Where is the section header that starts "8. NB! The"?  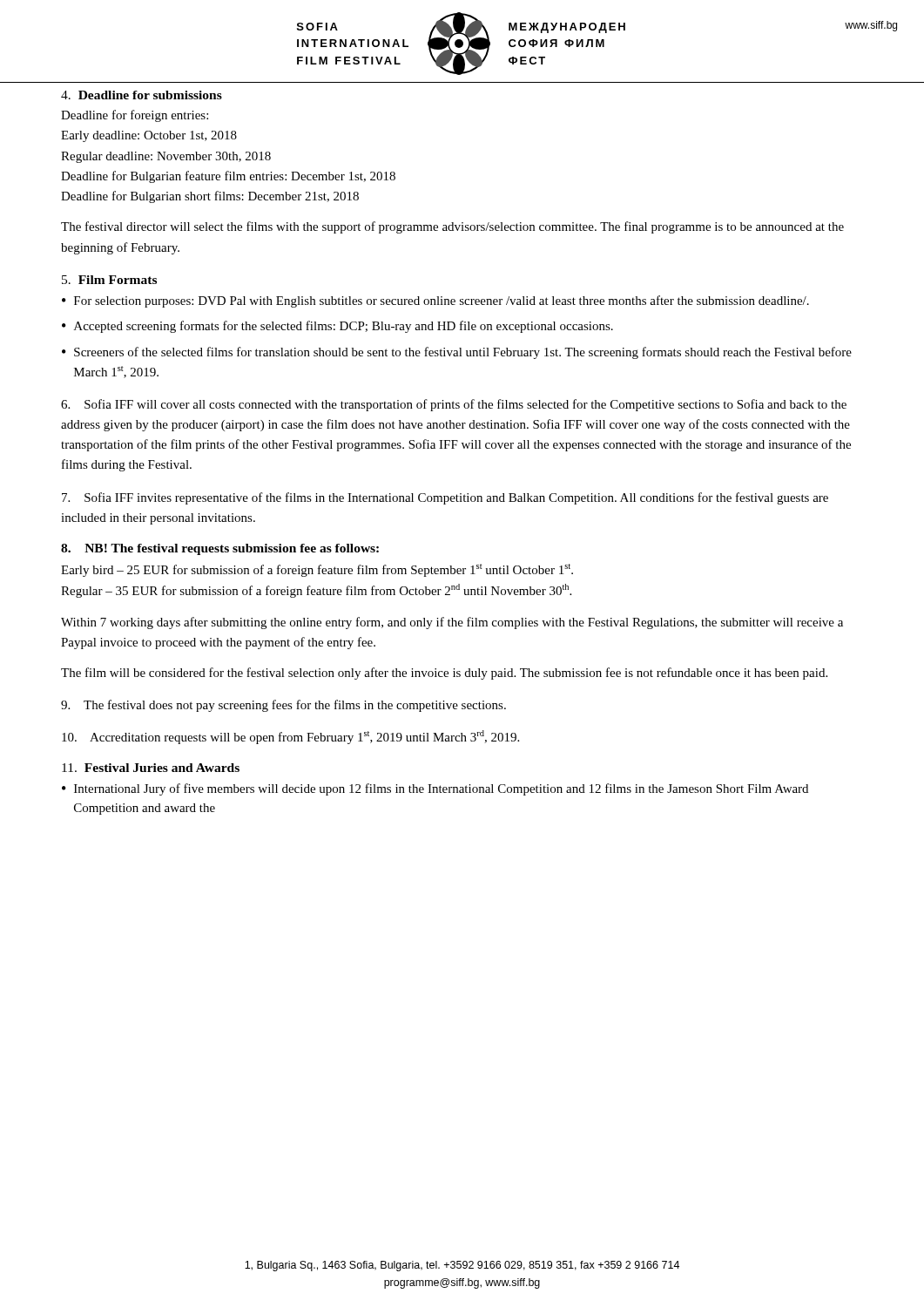coord(220,548)
